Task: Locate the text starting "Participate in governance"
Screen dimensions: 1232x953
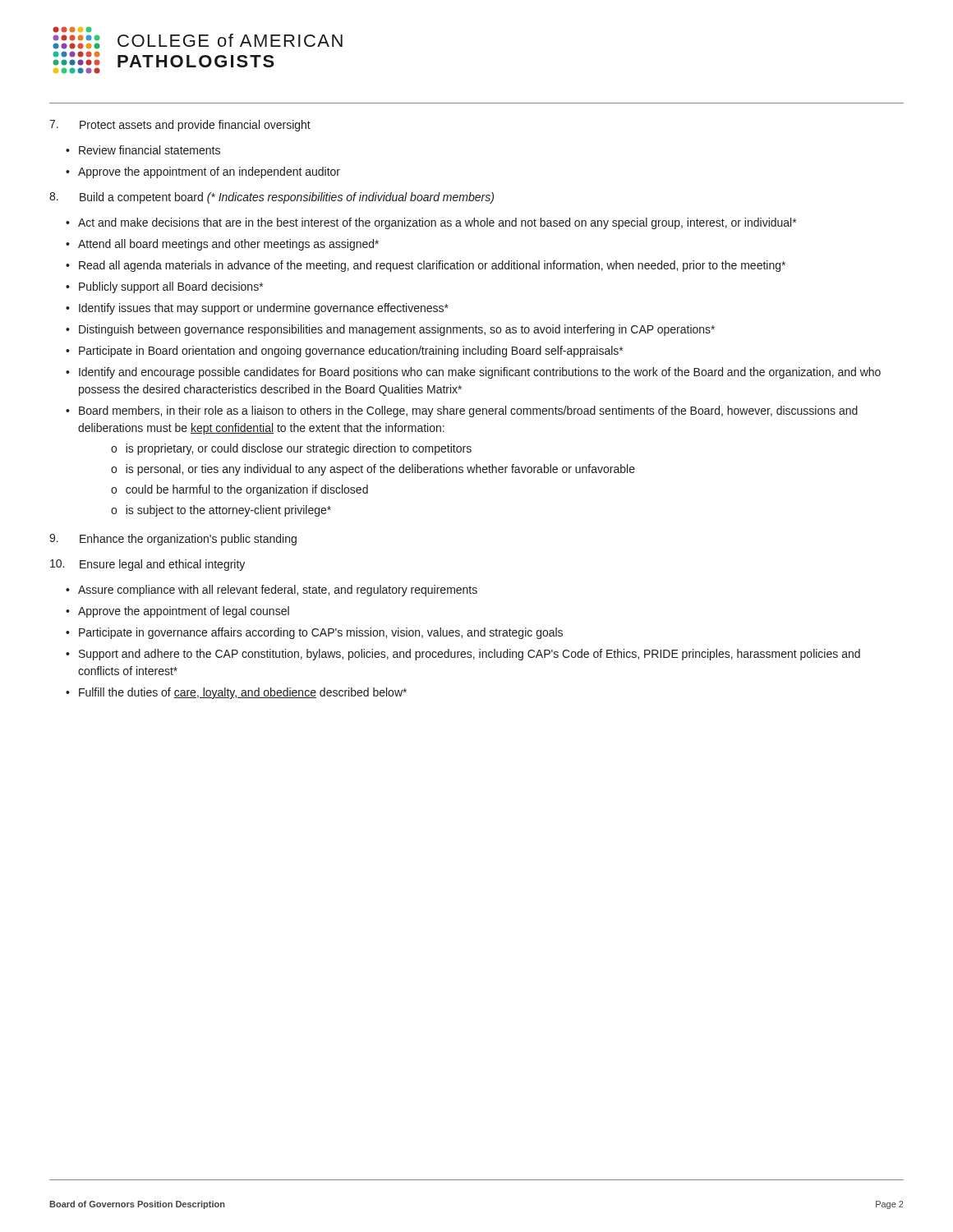Action: point(491,633)
